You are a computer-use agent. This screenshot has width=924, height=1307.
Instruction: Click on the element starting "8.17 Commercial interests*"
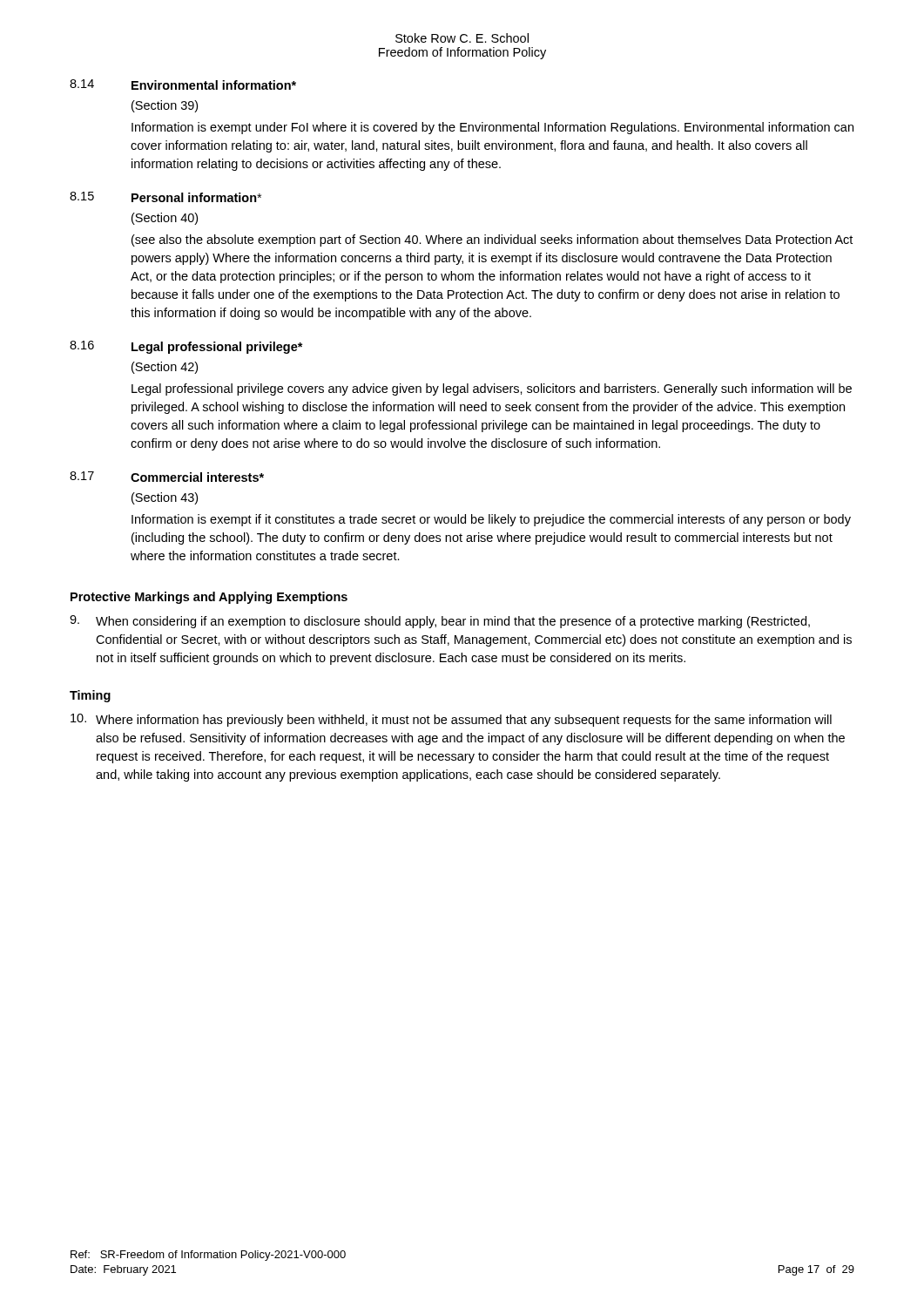point(167,477)
